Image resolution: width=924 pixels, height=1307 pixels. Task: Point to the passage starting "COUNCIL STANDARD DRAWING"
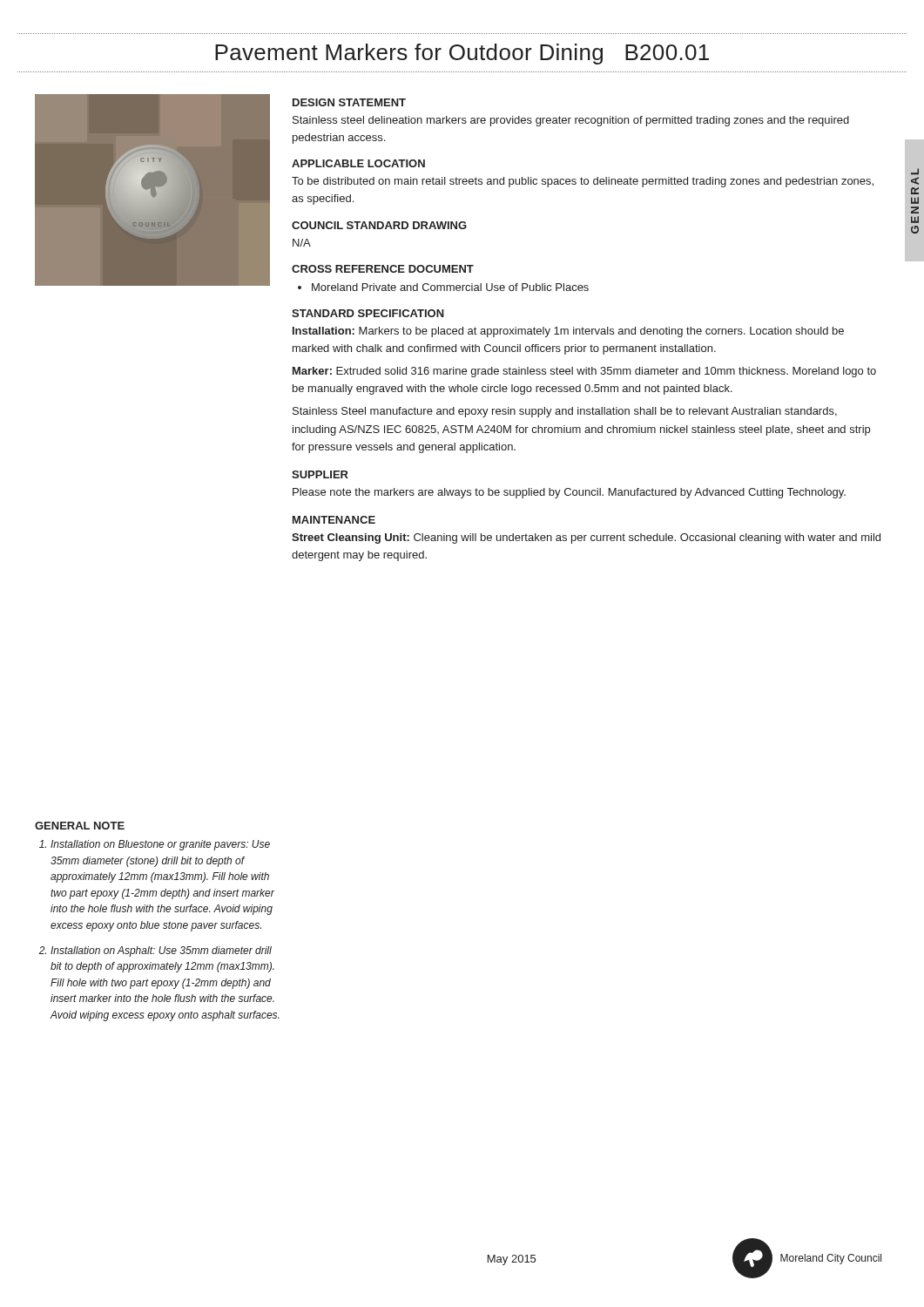379,225
